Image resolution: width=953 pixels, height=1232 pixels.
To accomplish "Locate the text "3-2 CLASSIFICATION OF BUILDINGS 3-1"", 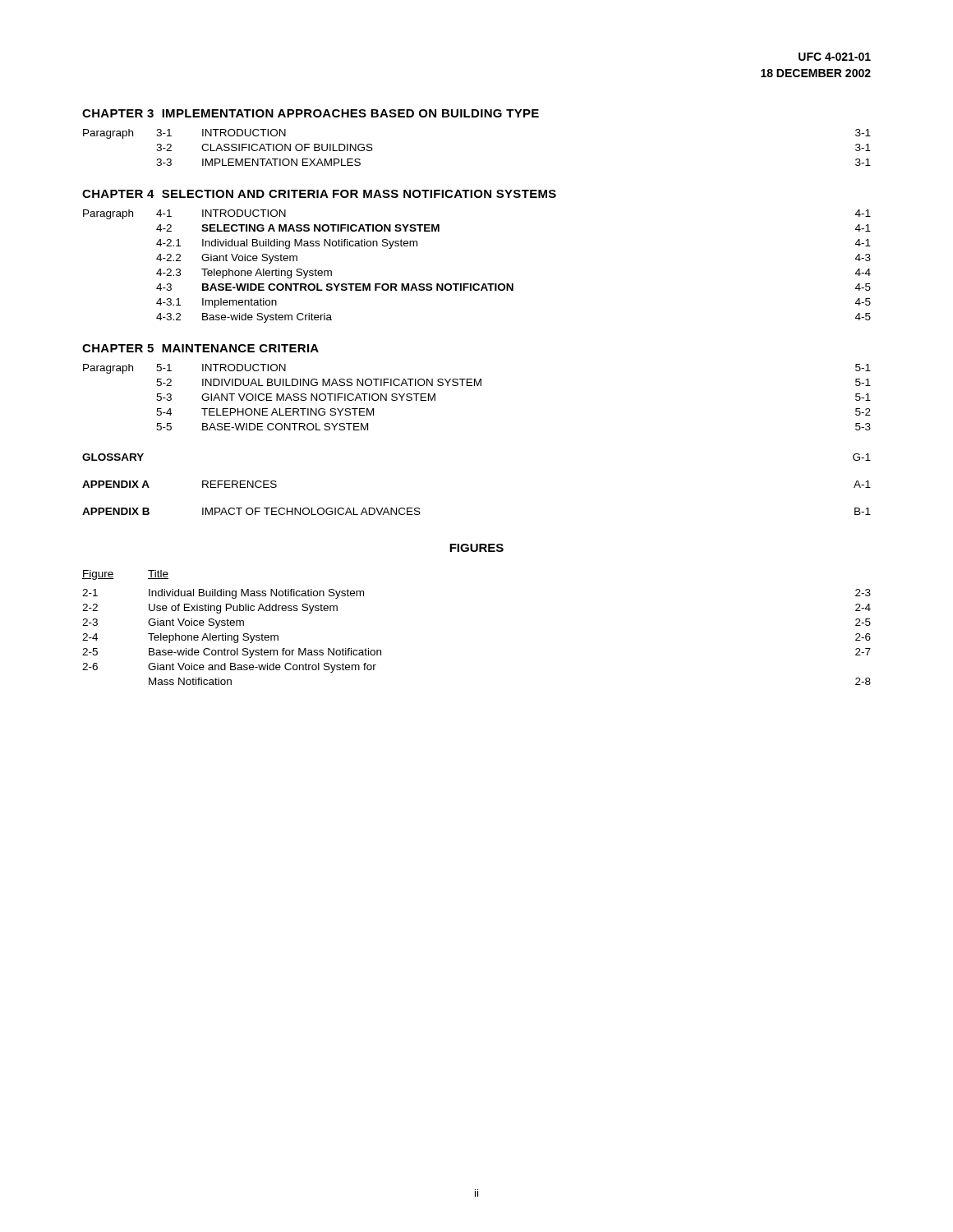I will [167, 146].
